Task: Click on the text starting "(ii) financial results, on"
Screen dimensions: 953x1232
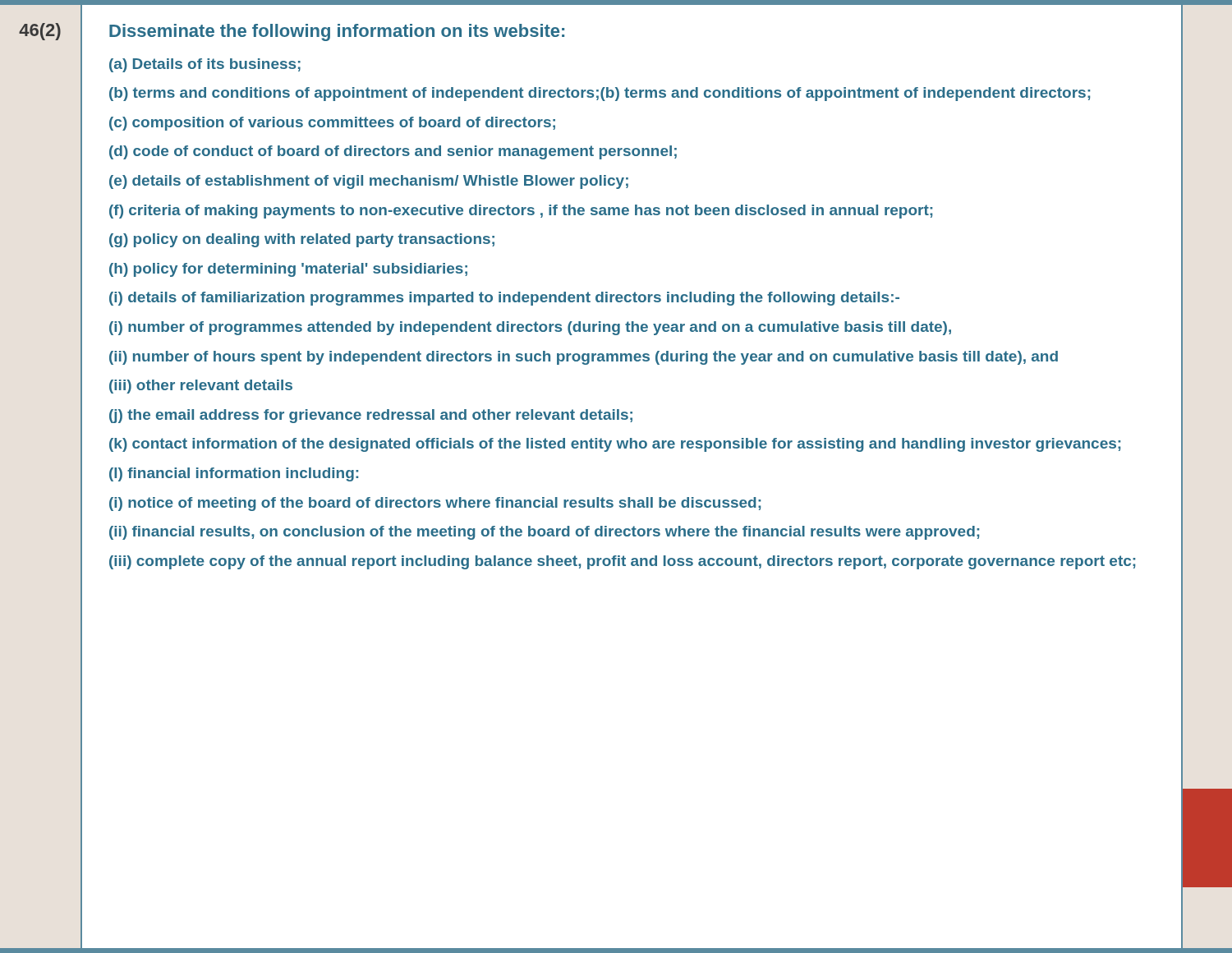Action: pos(545,531)
